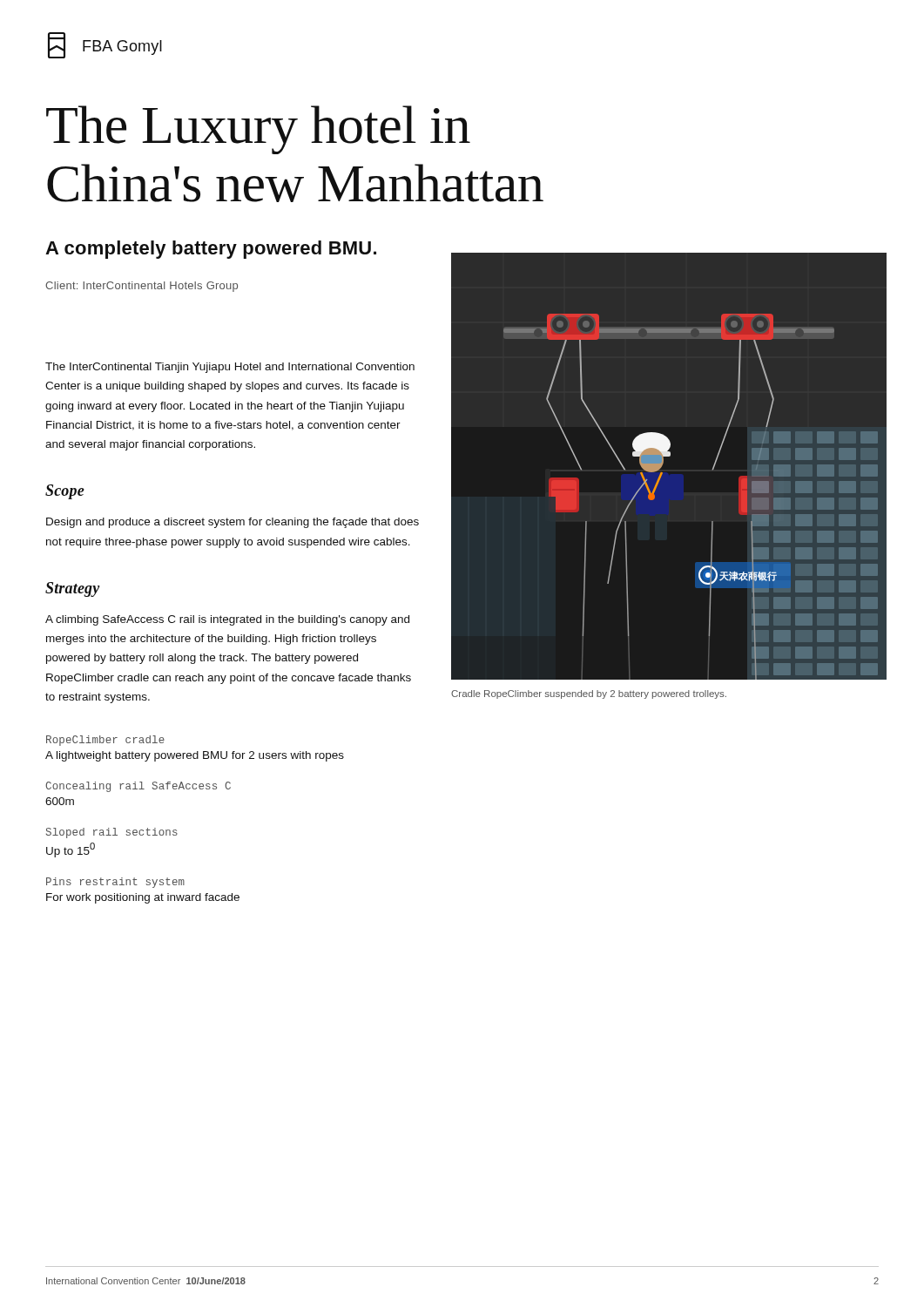This screenshot has height=1307, width=924.
Task: Where is the passage that starts "Design and produce a discreet"?
Action: (x=233, y=532)
